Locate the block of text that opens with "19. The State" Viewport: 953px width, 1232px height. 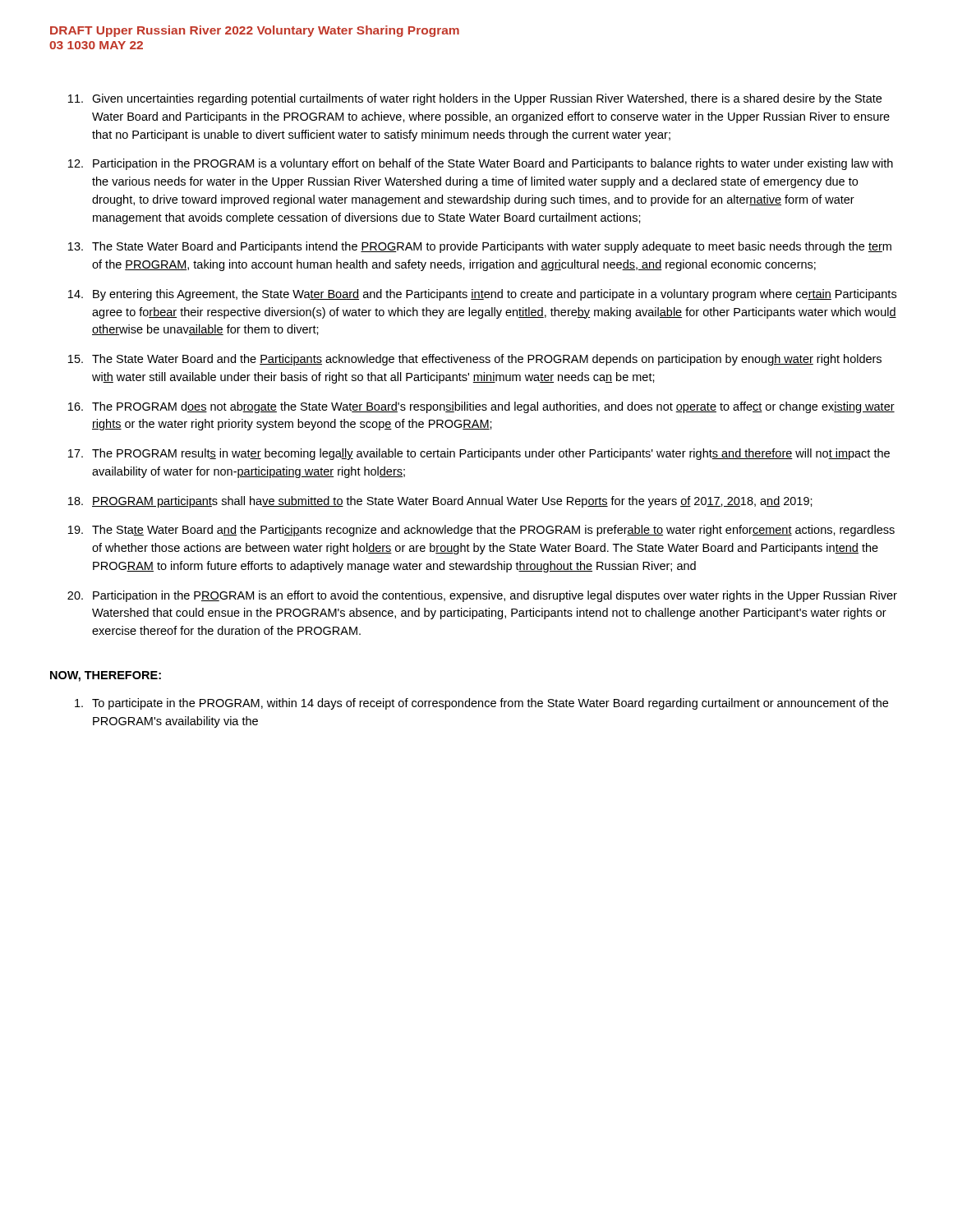point(476,549)
